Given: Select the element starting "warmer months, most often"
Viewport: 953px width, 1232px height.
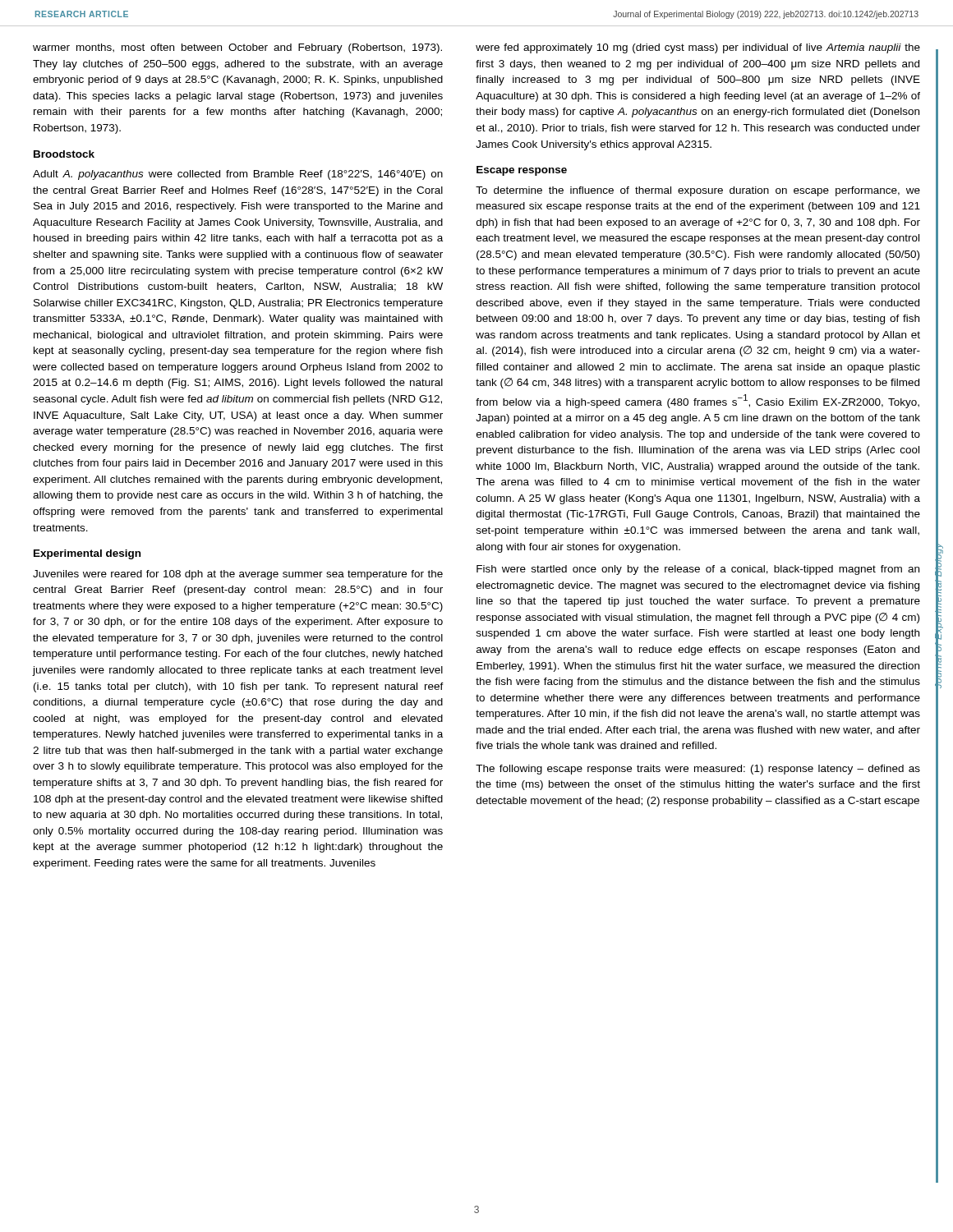Looking at the screenshot, I should tap(238, 88).
